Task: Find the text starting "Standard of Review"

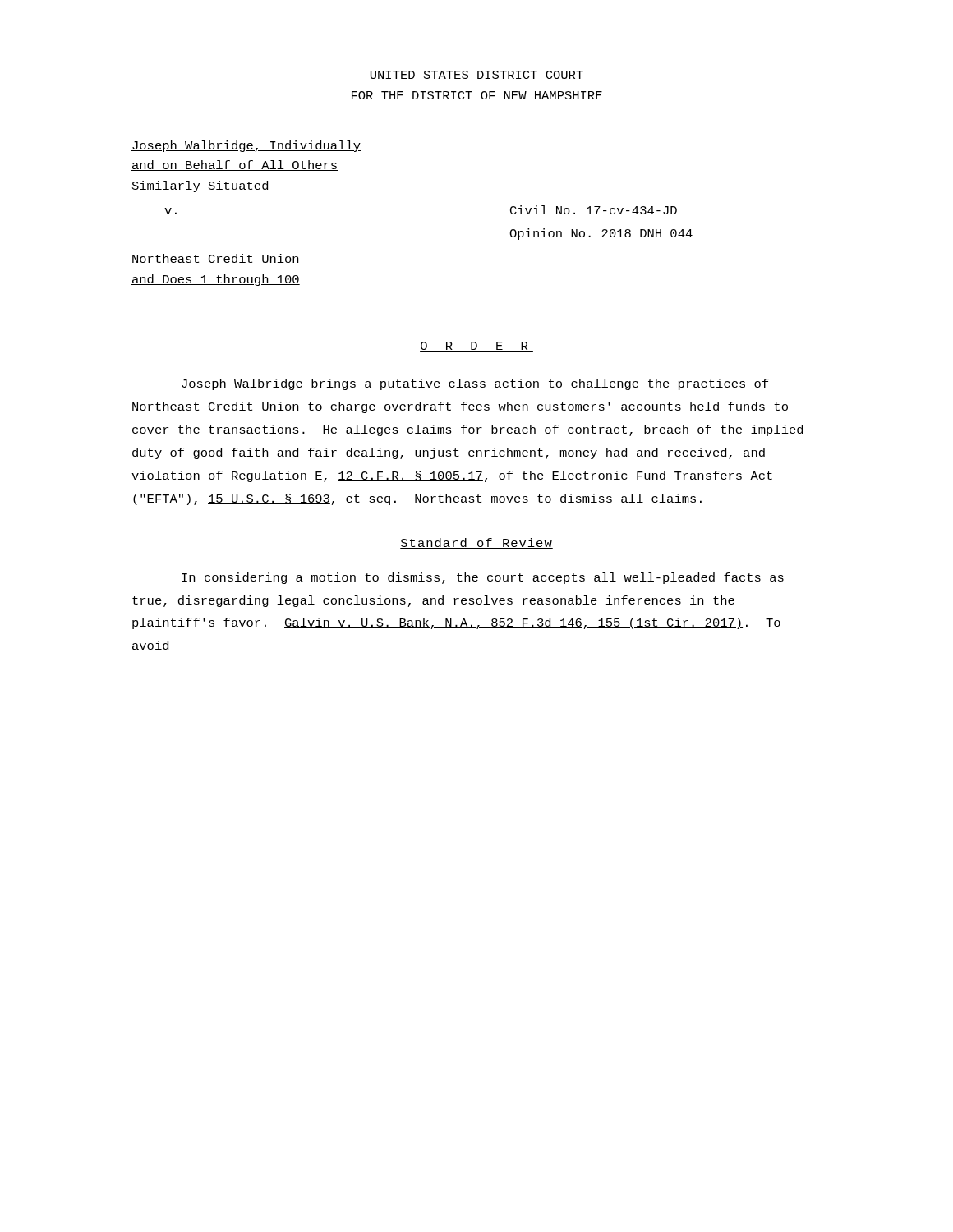Action: (x=476, y=543)
